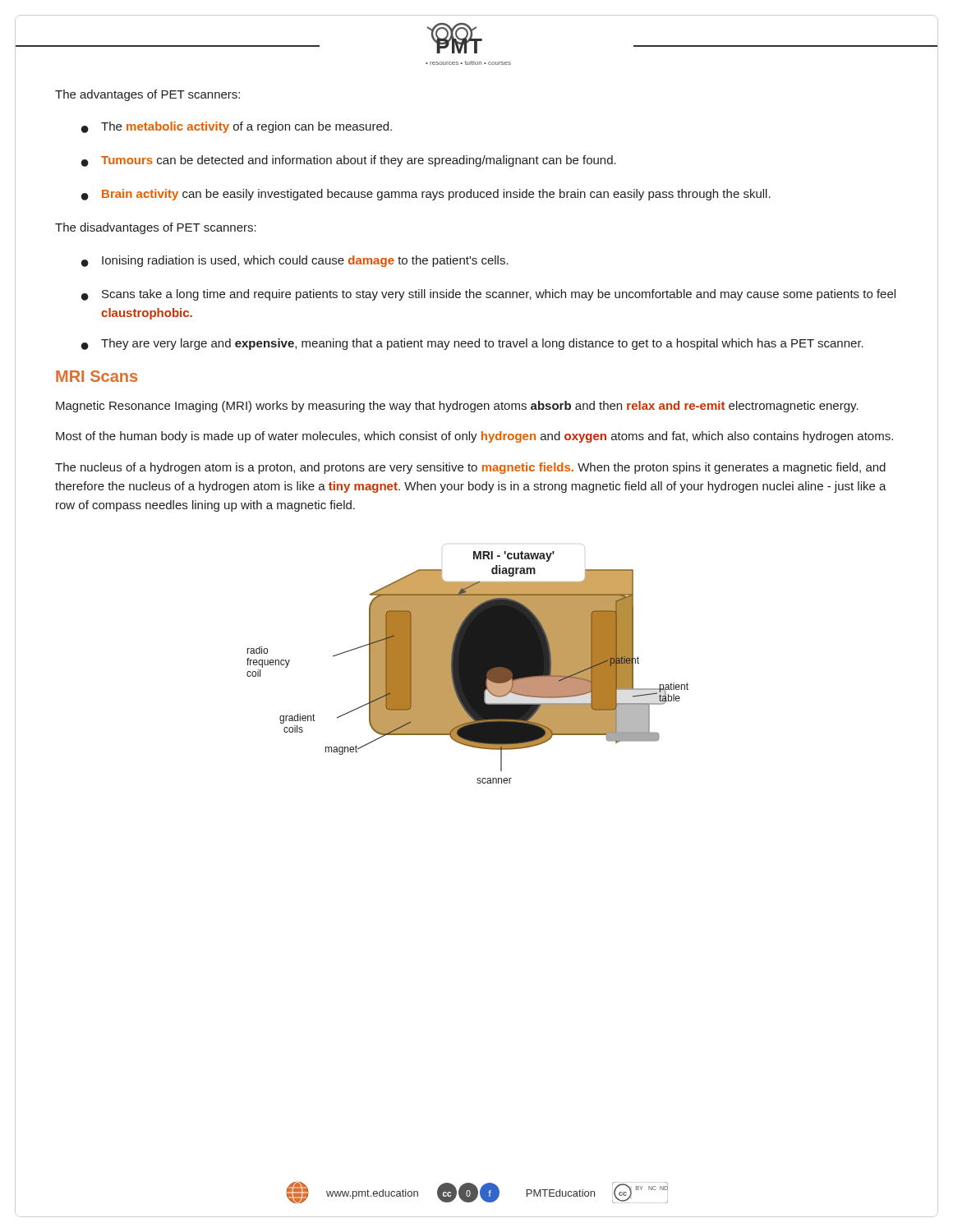Select the text block containing "The advantages of PET"
Screen dimensions: 1232x953
[148, 94]
